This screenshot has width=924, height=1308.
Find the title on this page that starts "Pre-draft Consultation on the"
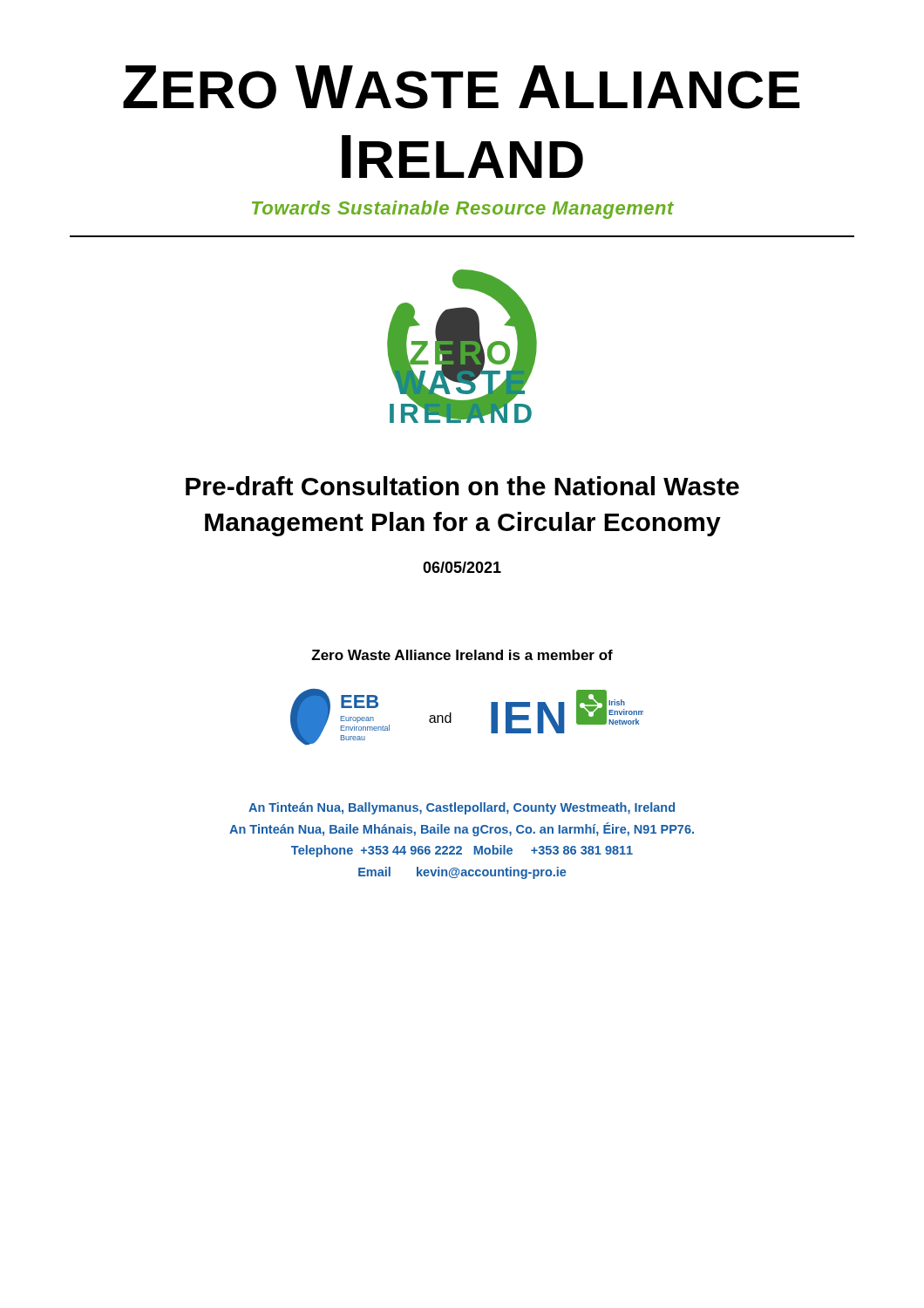coord(462,504)
